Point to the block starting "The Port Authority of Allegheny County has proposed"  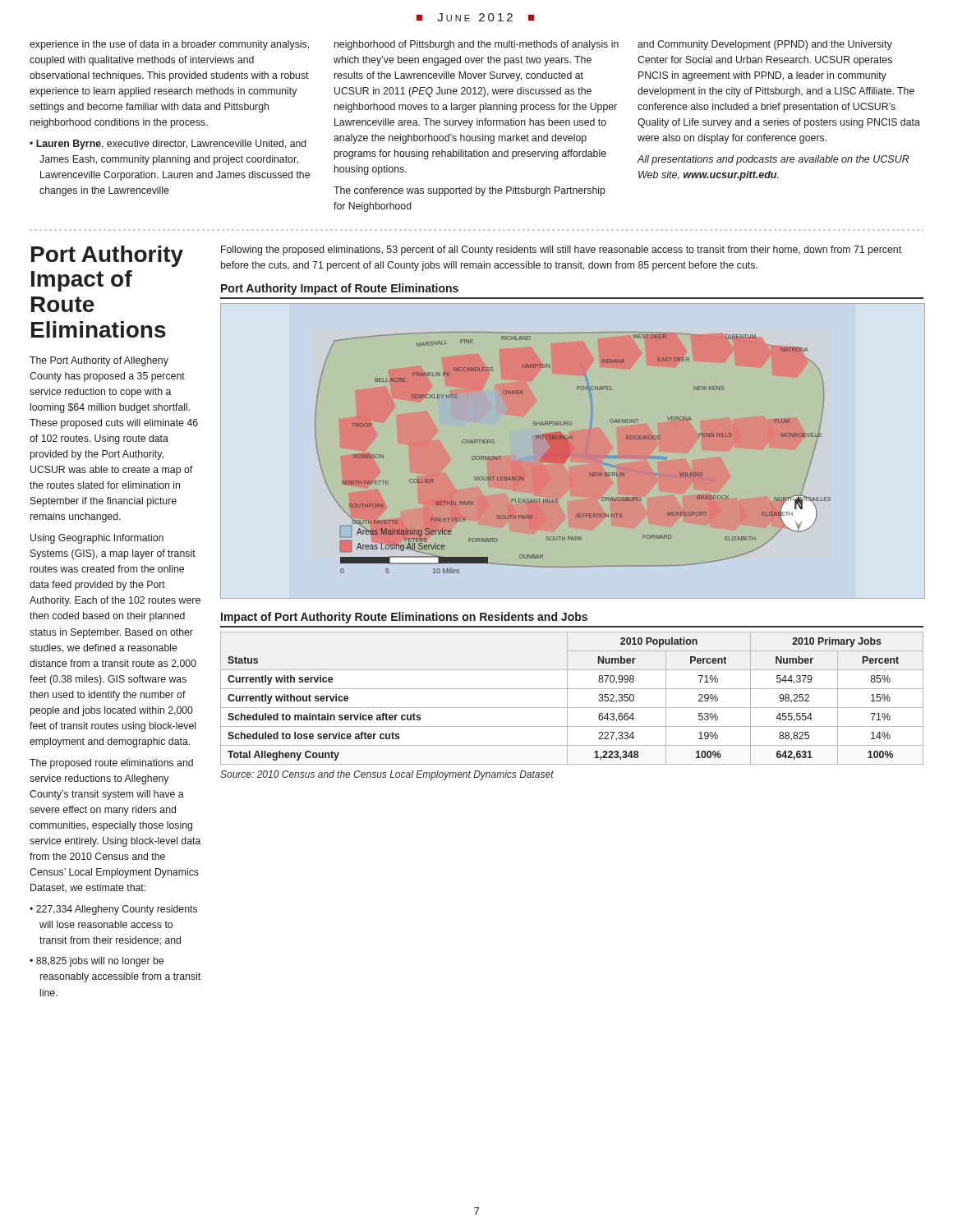116,677
